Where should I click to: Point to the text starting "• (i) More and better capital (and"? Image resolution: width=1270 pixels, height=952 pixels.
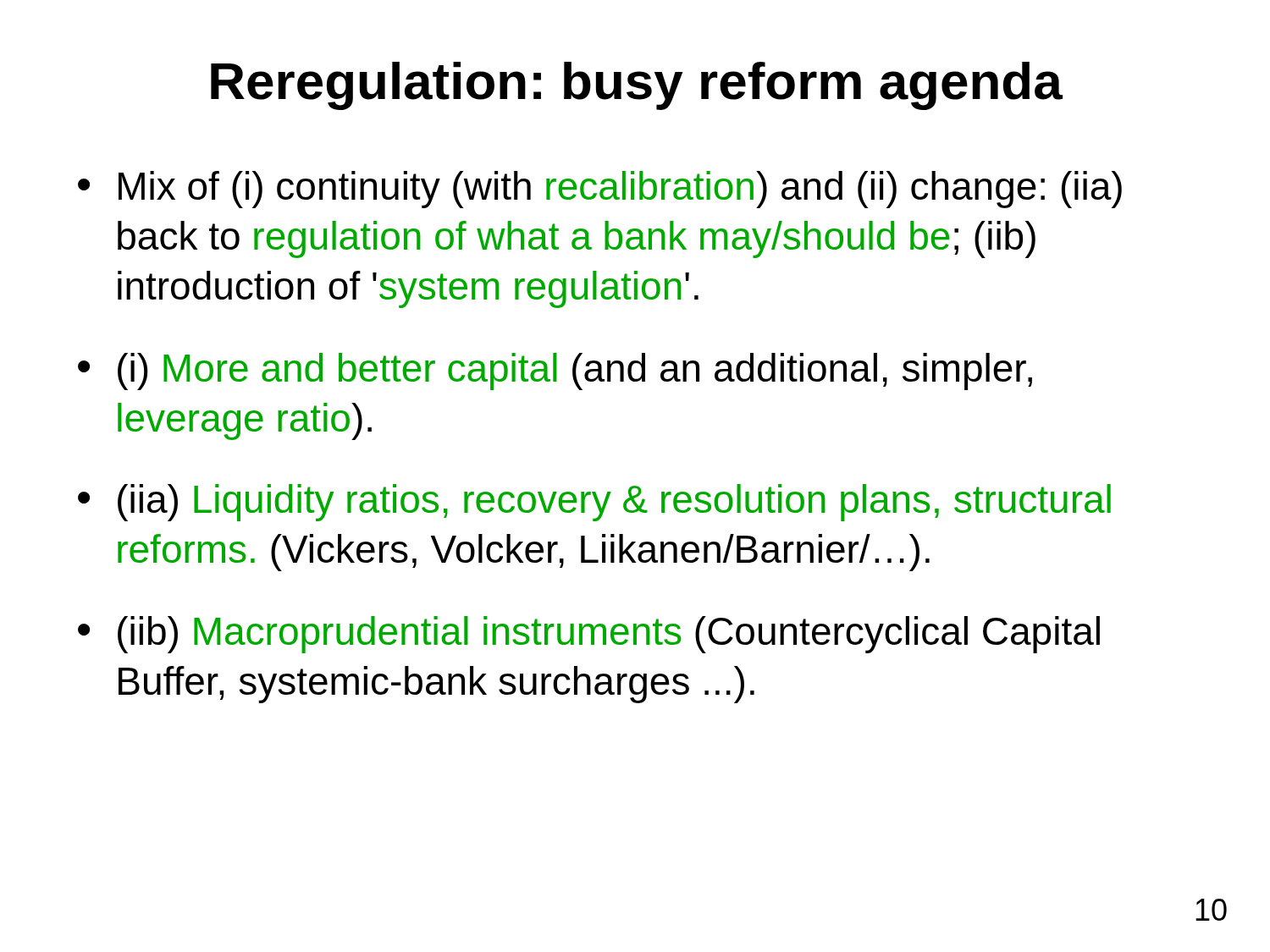pyautogui.click(x=635, y=393)
